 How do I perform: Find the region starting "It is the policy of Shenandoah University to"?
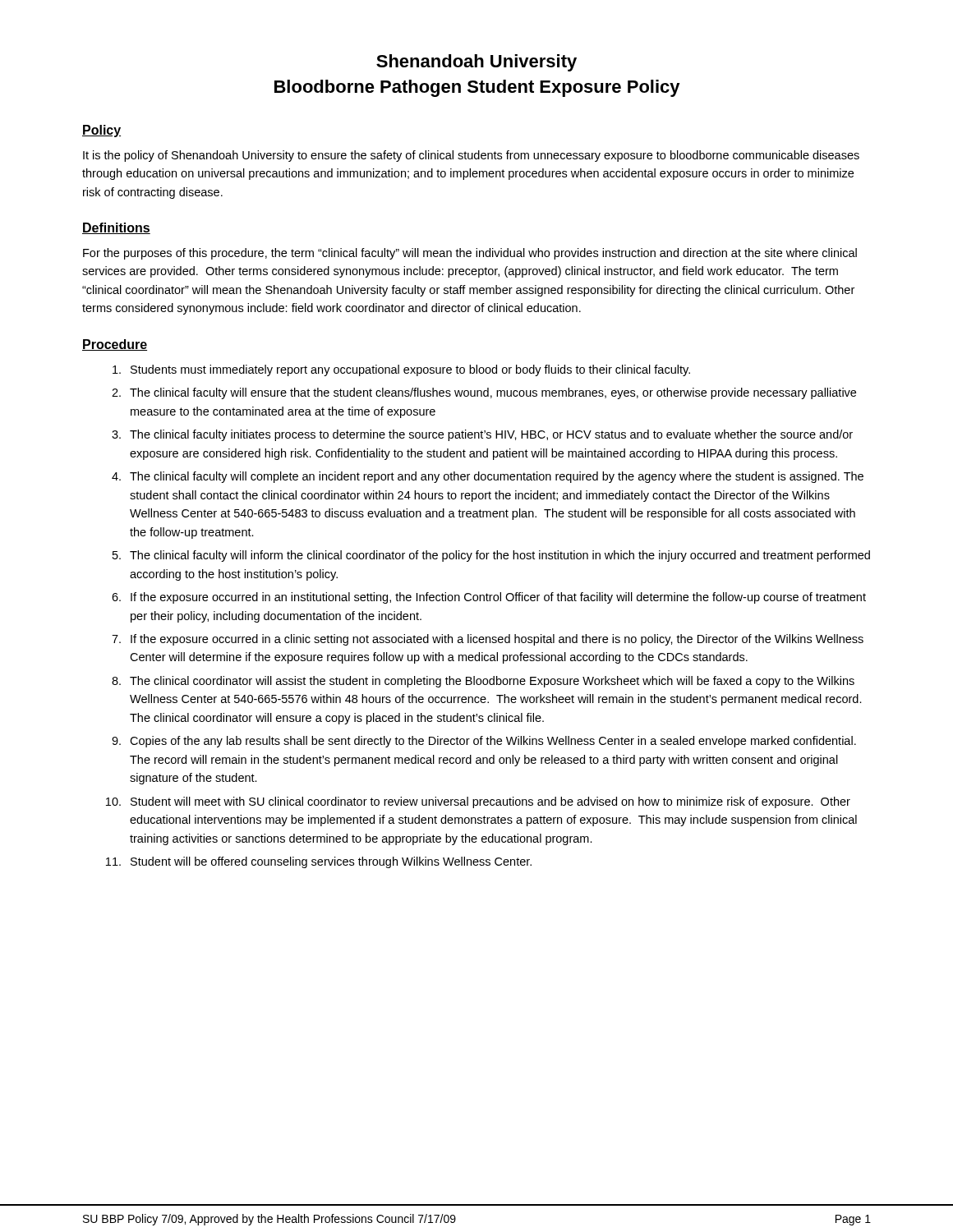coord(471,173)
